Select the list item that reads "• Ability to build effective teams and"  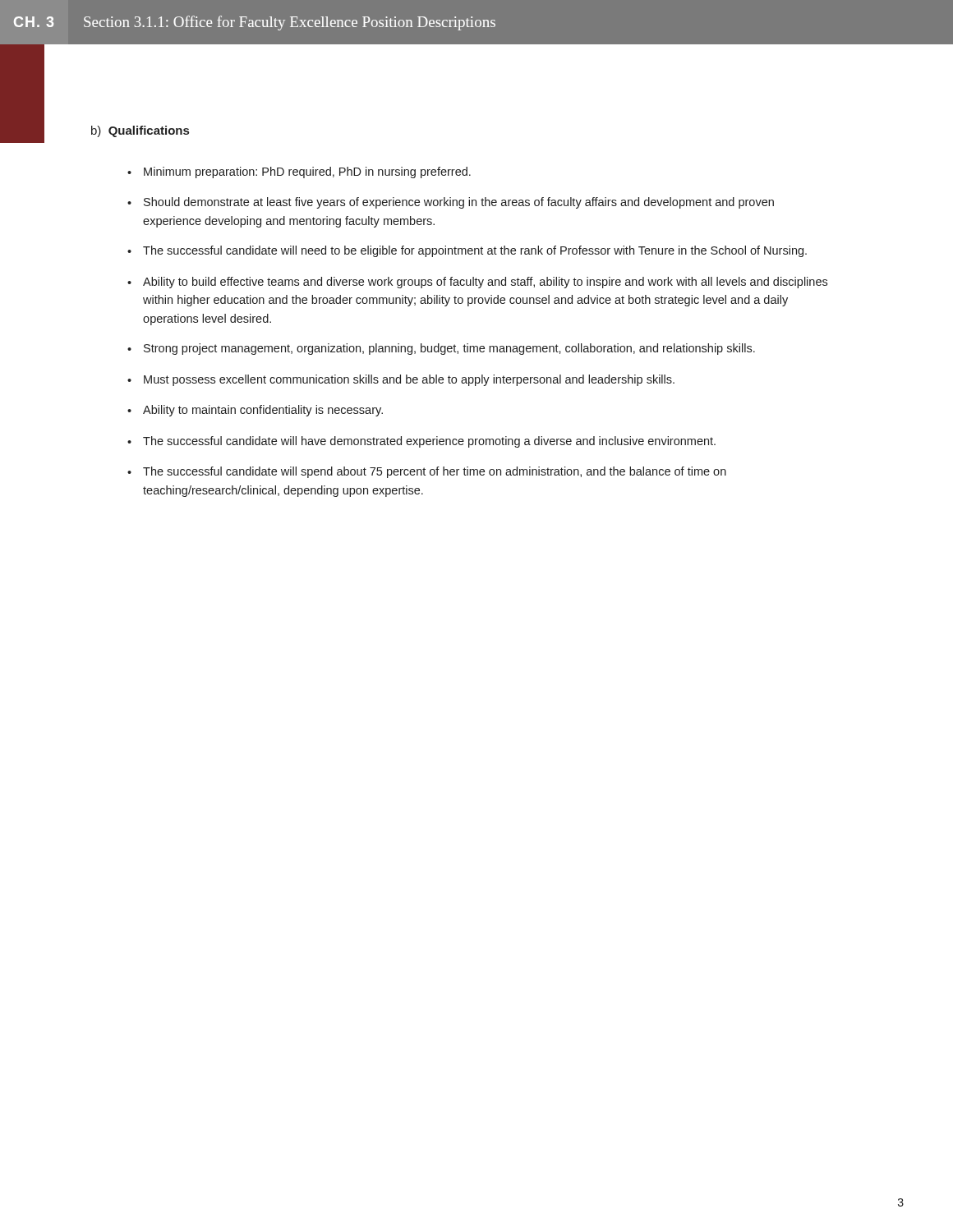point(481,300)
